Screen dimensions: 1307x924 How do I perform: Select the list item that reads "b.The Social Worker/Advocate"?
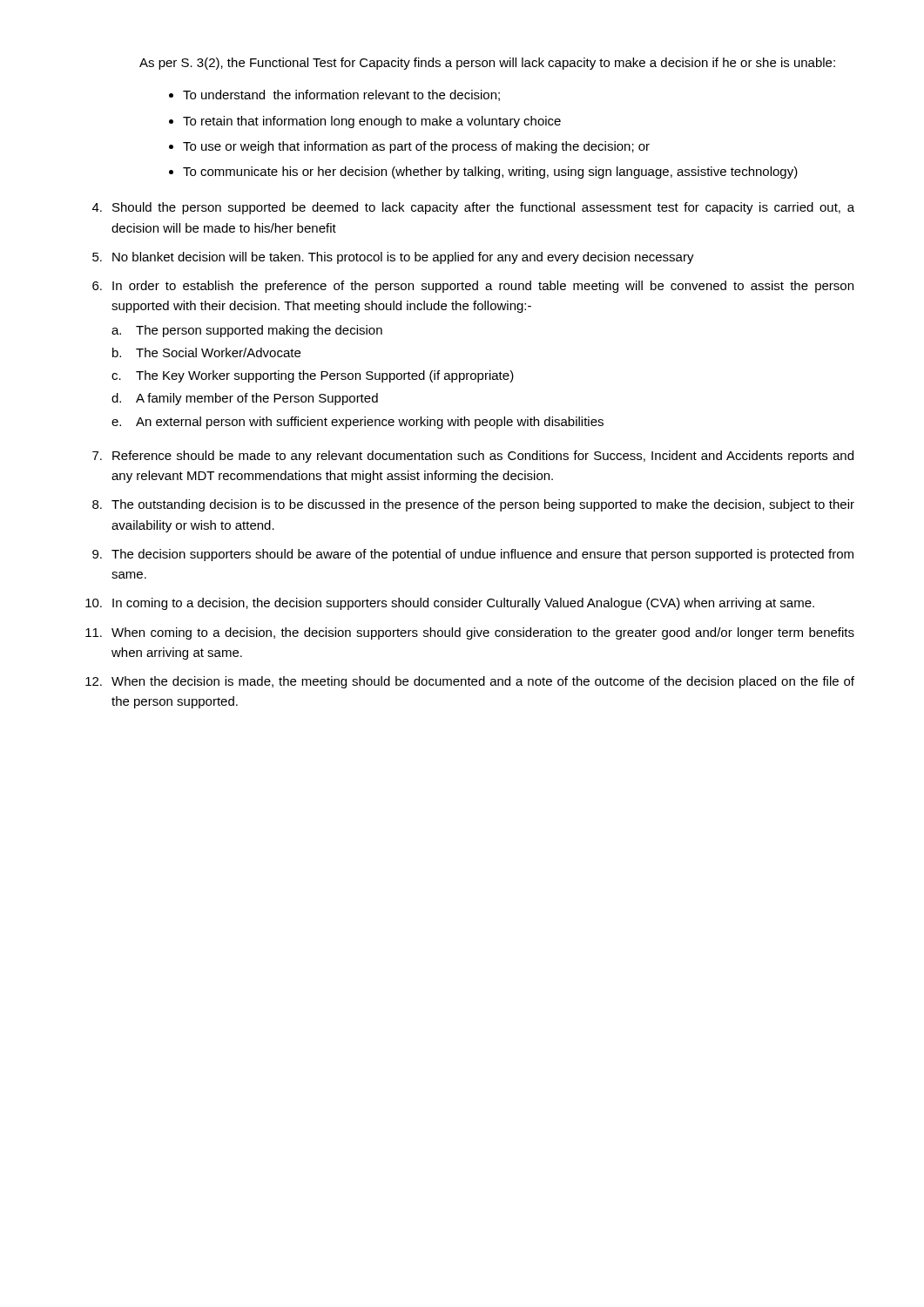point(206,352)
